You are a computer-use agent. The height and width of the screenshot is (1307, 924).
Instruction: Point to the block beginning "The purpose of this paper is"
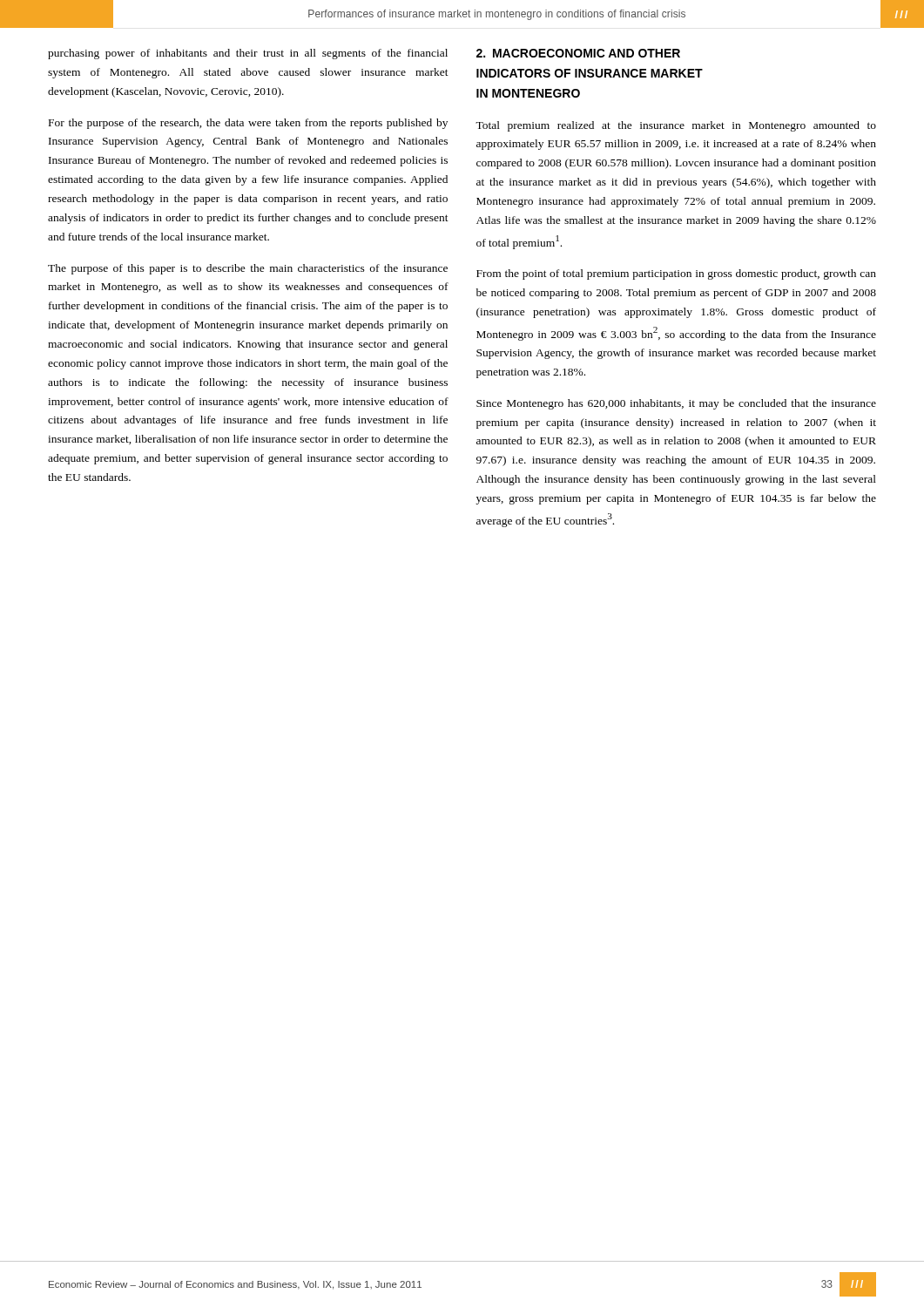pyautogui.click(x=248, y=372)
